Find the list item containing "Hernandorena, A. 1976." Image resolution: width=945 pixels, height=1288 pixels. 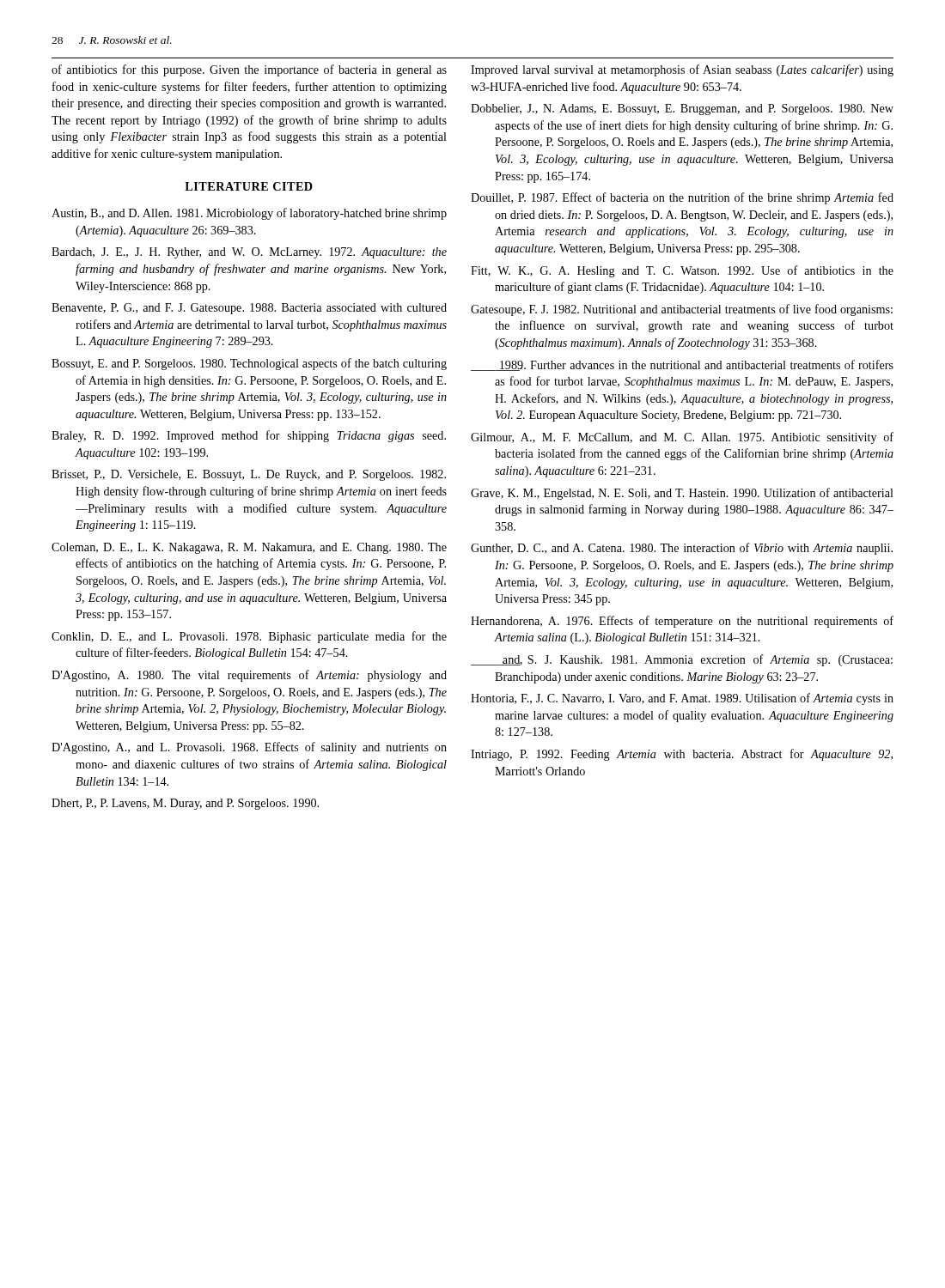click(x=682, y=629)
